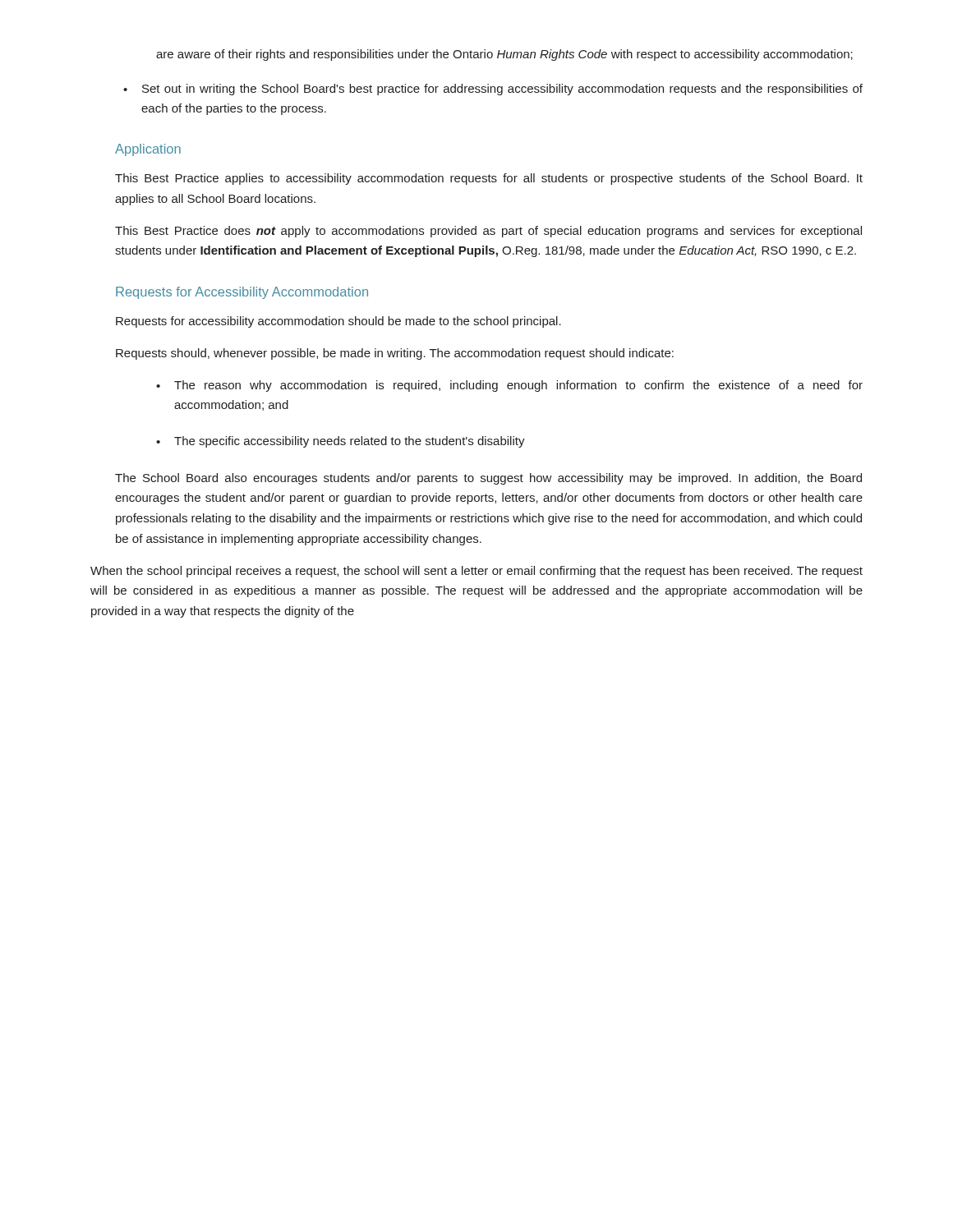Find the element starting "The School Board"

pos(489,508)
